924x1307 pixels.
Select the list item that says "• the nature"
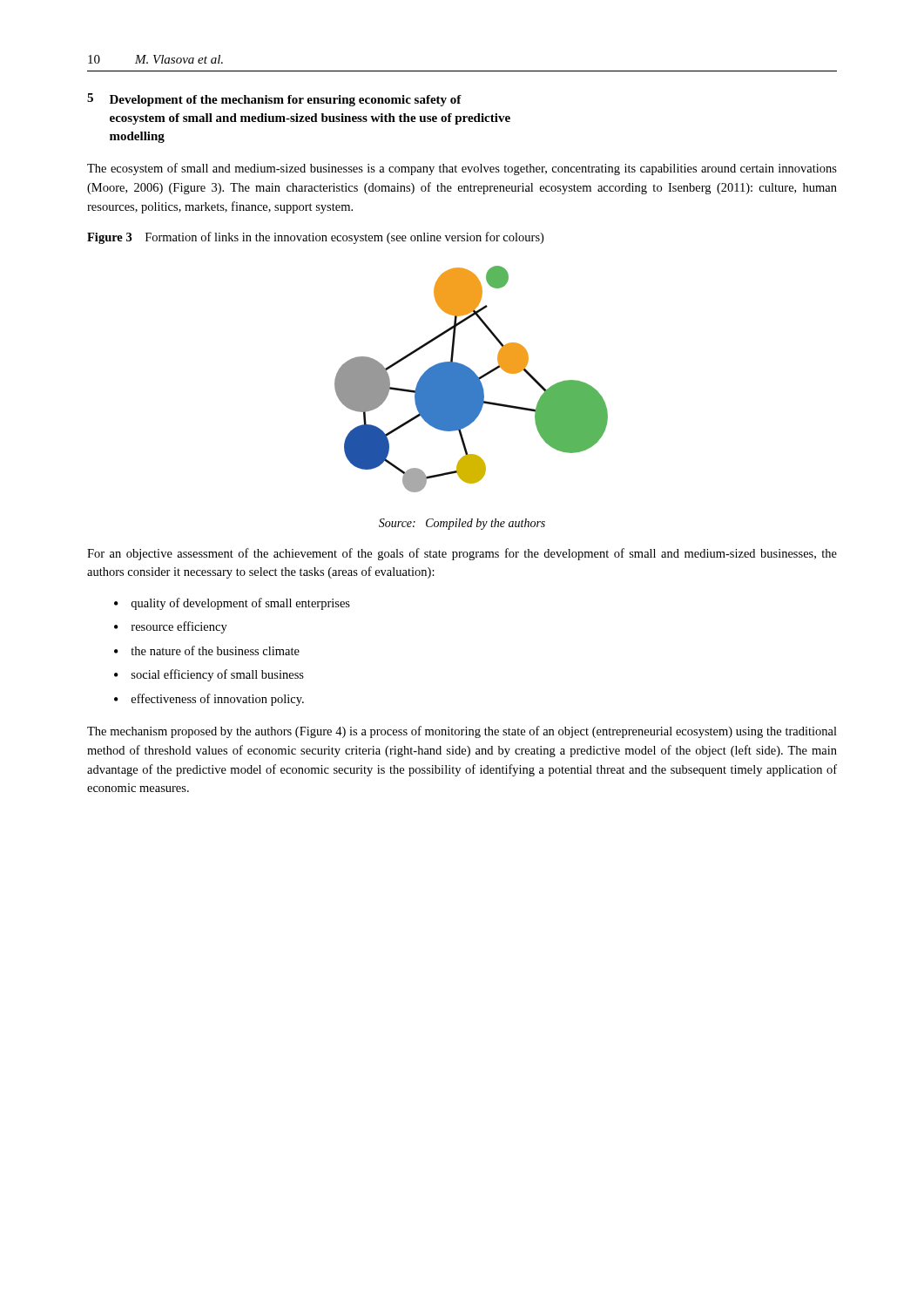(206, 652)
